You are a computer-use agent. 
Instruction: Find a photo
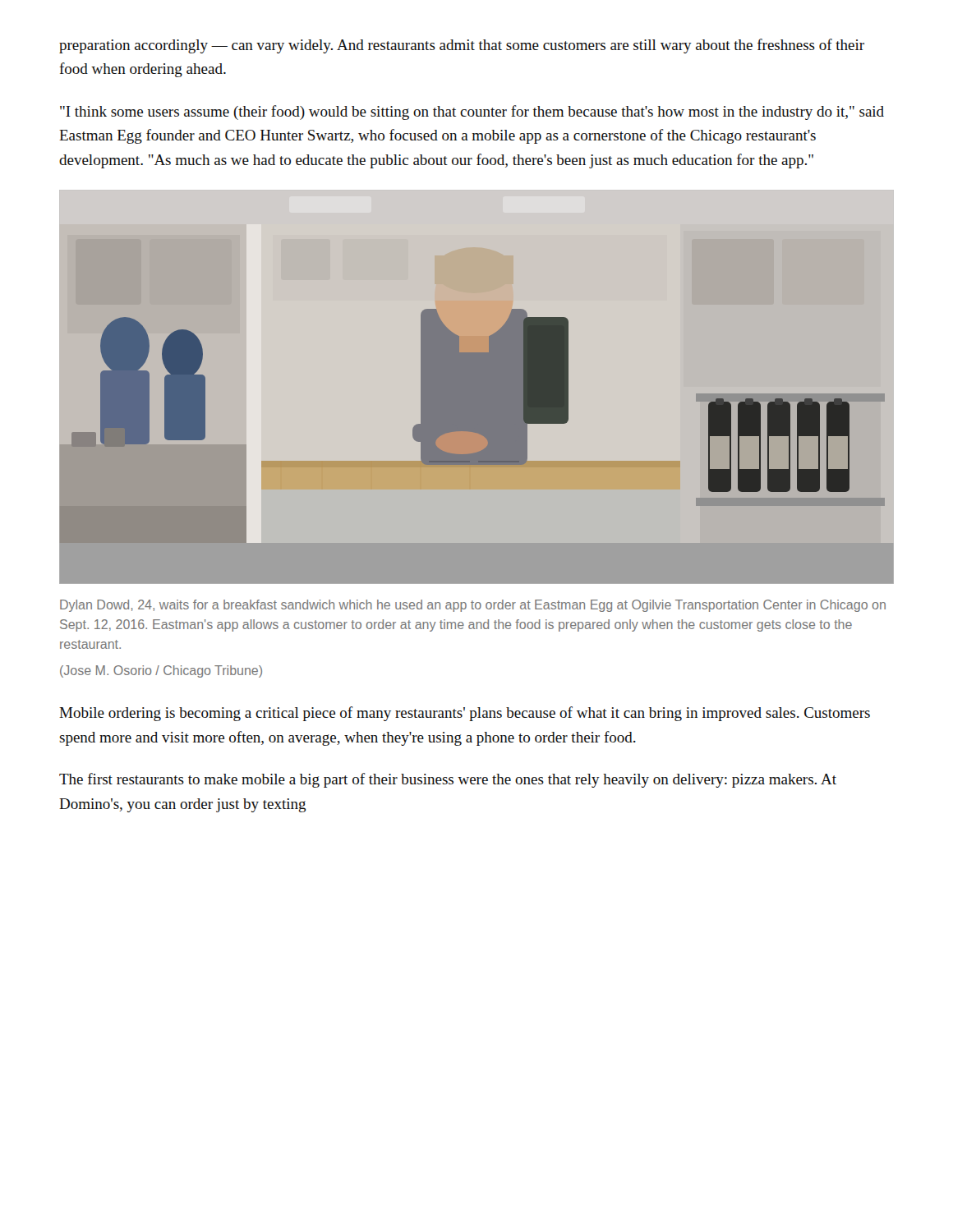click(476, 387)
